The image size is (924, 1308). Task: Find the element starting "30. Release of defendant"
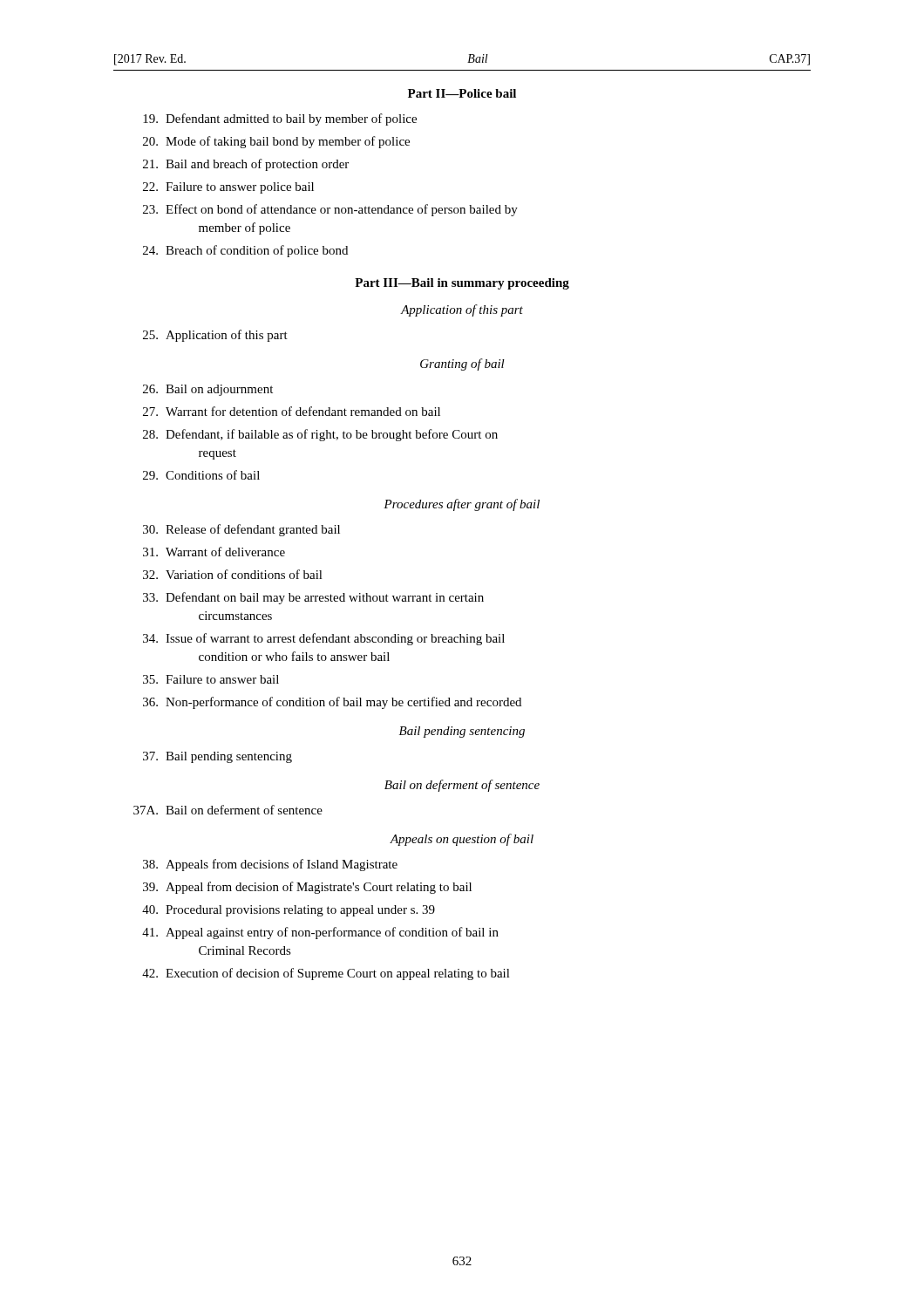point(241,530)
